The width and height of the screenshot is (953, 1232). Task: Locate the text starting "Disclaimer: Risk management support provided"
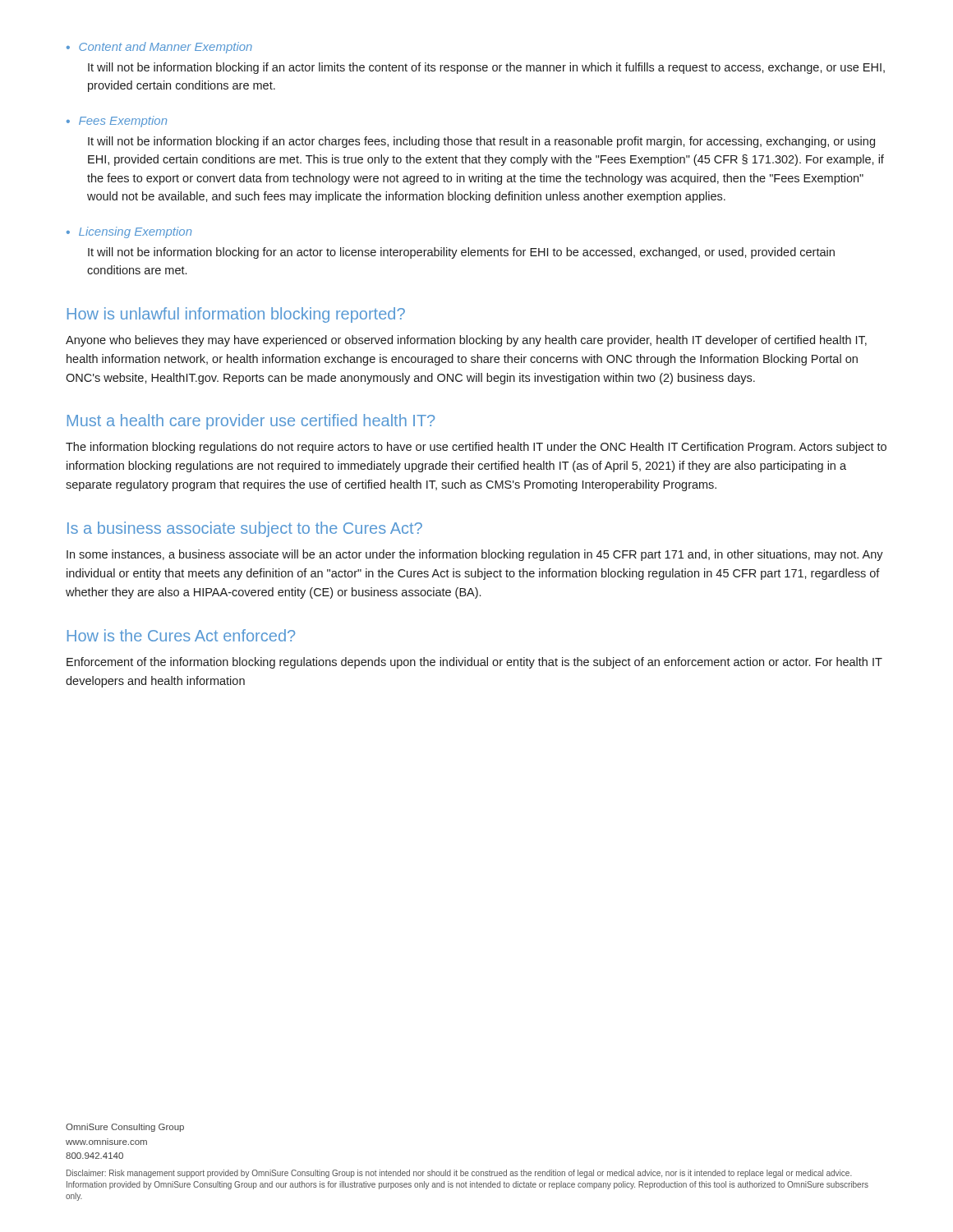click(467, 1185)
